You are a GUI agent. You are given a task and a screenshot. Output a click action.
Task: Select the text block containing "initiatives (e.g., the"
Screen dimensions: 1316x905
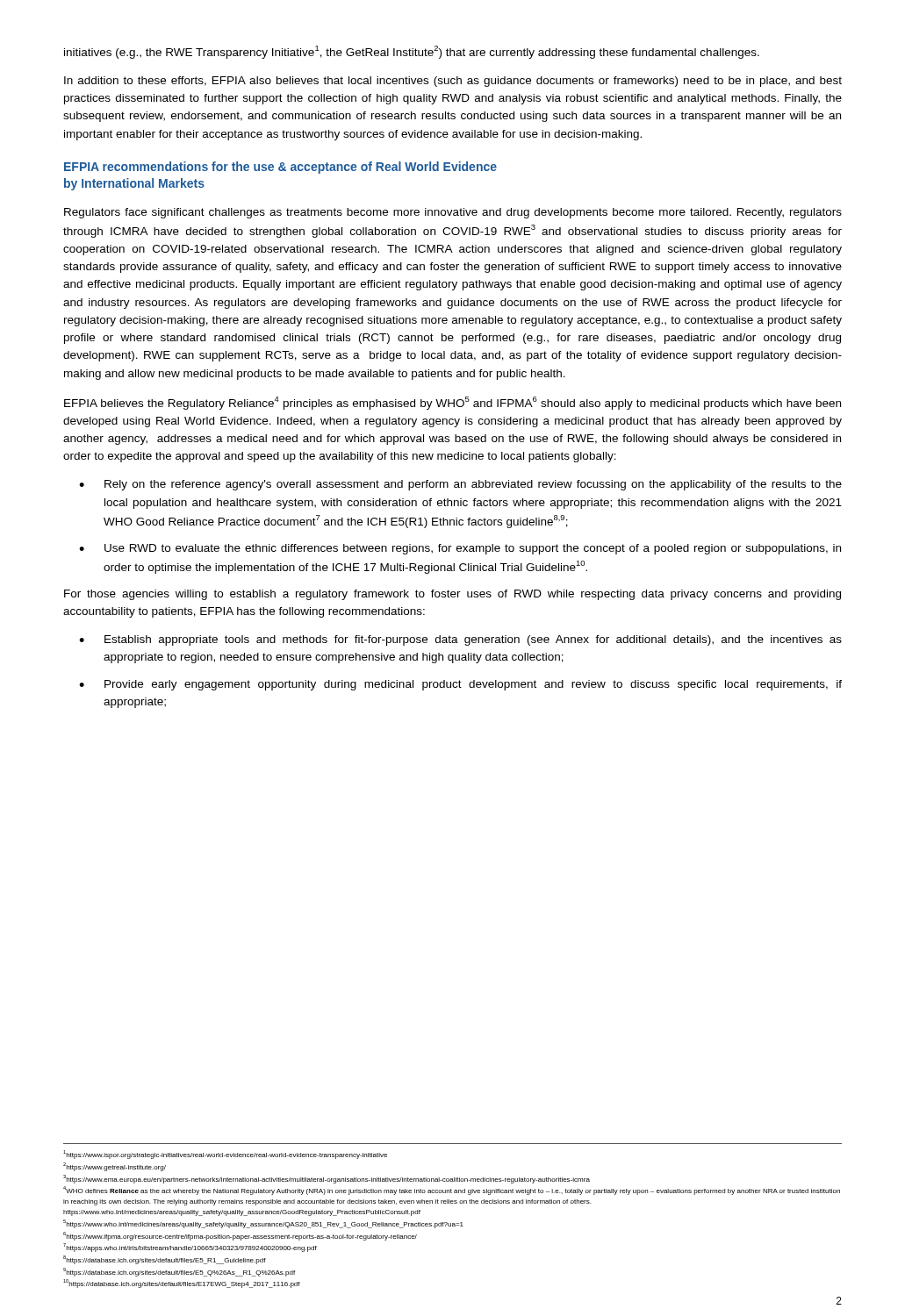coord(452,52)
